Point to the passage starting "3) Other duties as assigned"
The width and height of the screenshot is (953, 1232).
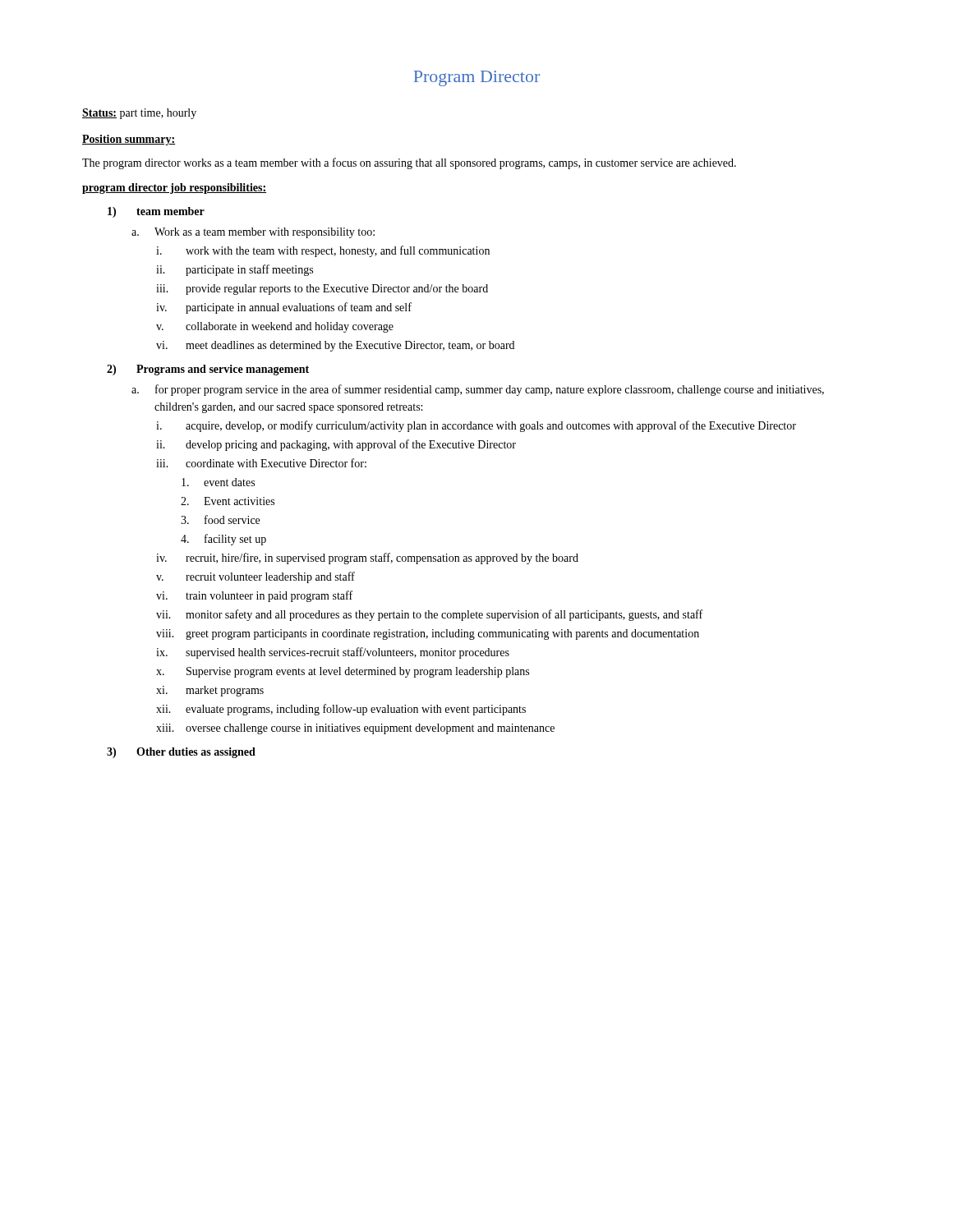181,752
